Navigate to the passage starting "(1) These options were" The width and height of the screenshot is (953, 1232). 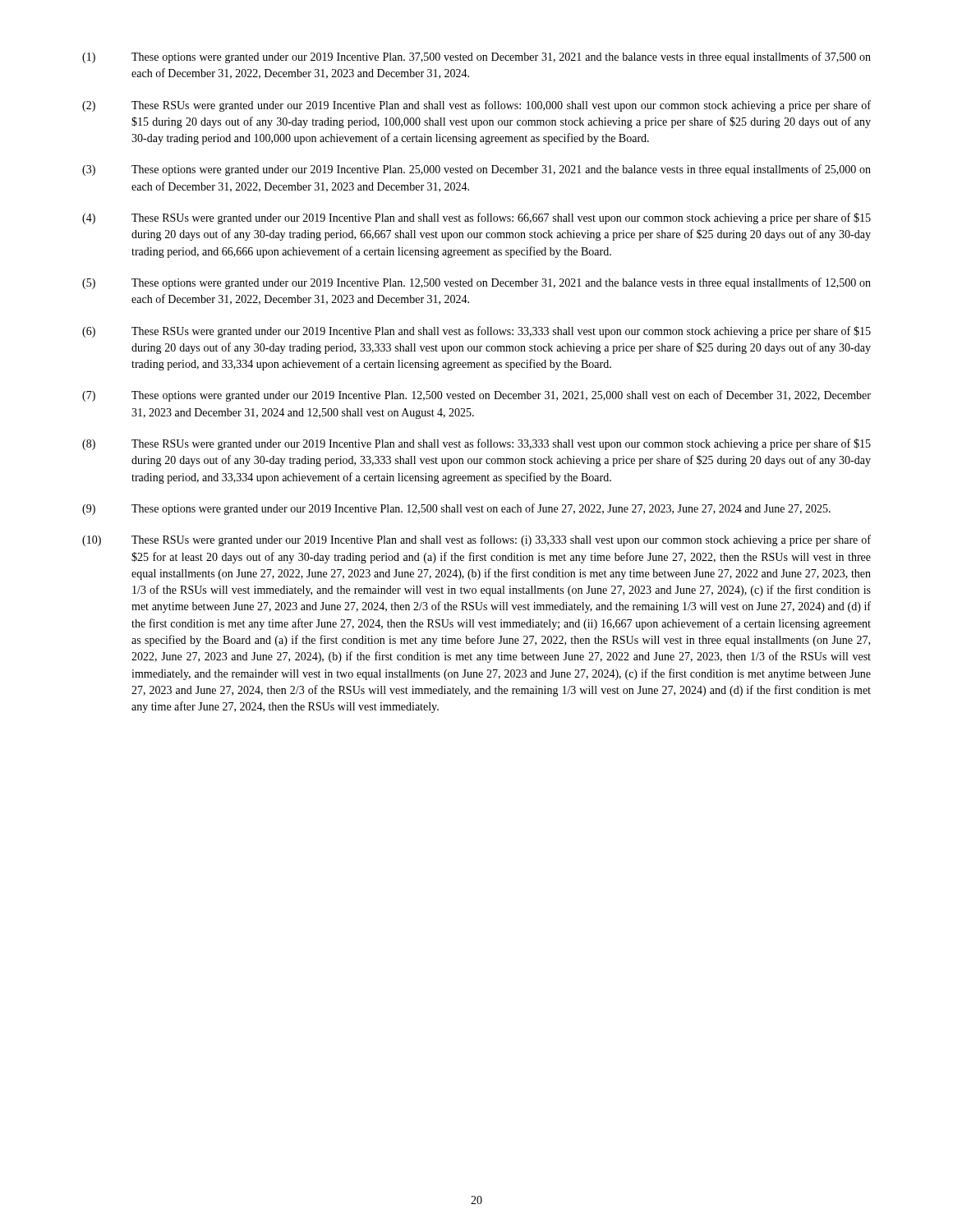[476, 66]
